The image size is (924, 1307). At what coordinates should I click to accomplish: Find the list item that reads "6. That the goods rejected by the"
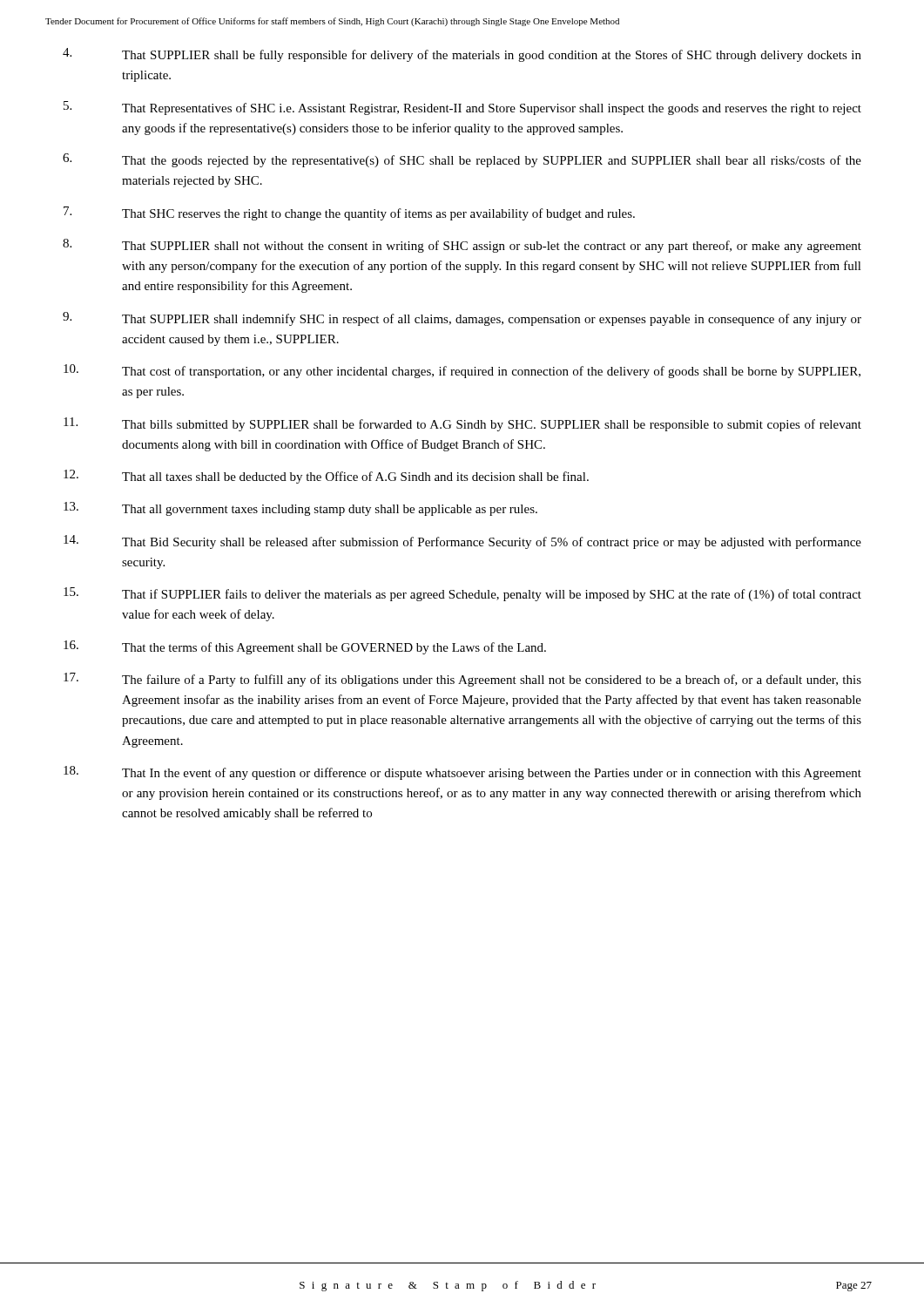462,171
